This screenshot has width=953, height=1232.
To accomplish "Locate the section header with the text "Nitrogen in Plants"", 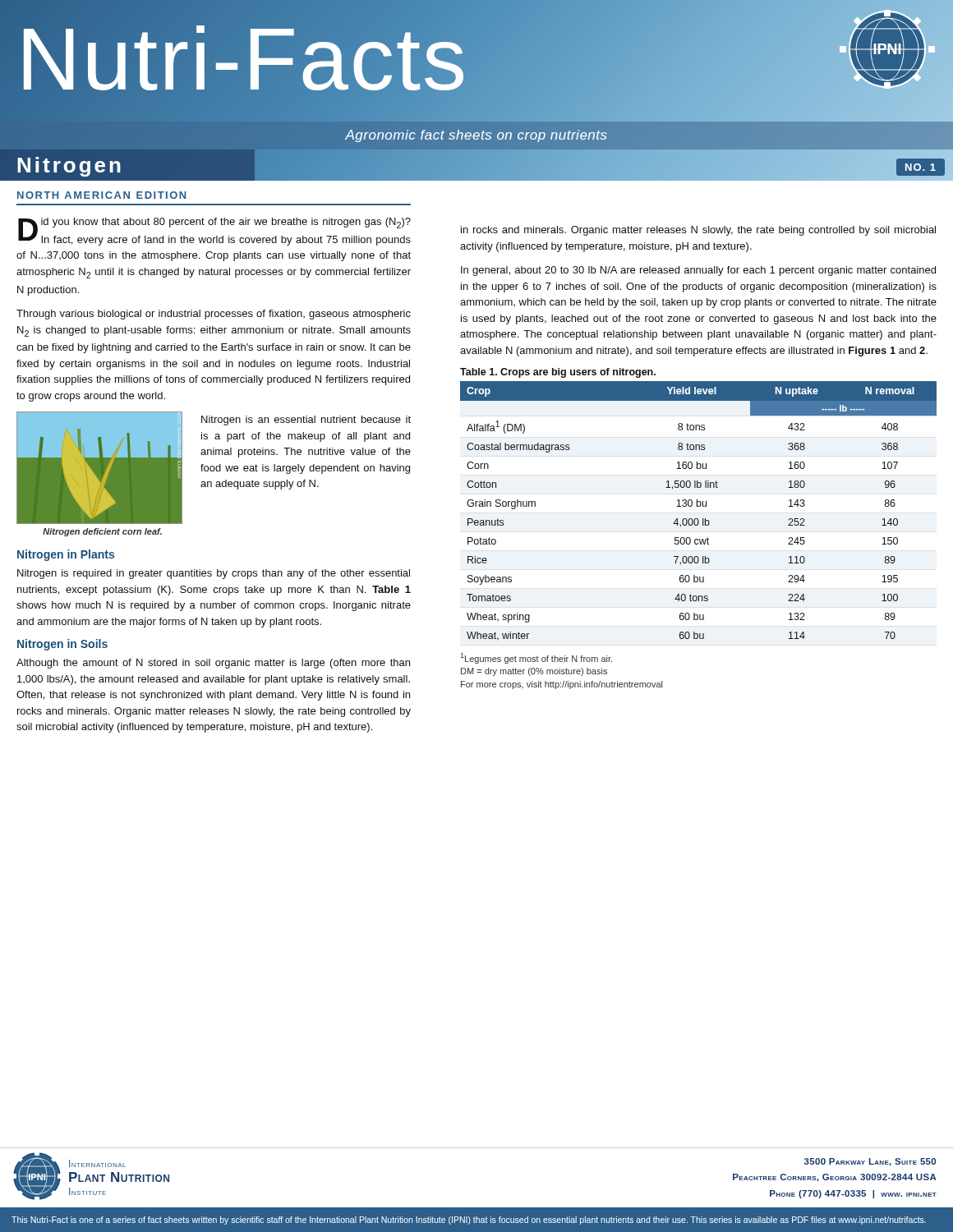I will [x=66, y=555].
